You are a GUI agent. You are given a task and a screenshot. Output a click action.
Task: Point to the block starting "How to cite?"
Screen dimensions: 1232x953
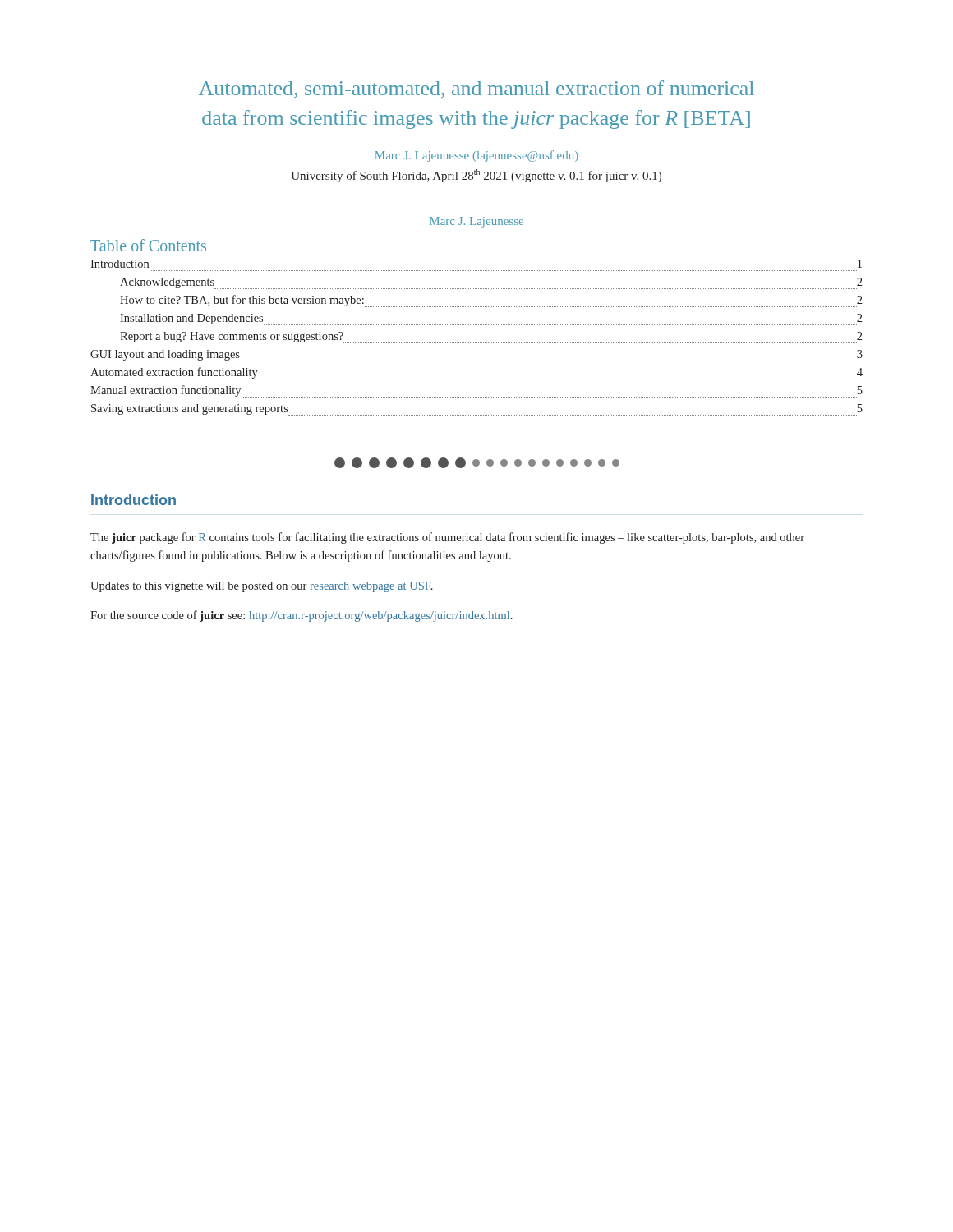point(476,300)
